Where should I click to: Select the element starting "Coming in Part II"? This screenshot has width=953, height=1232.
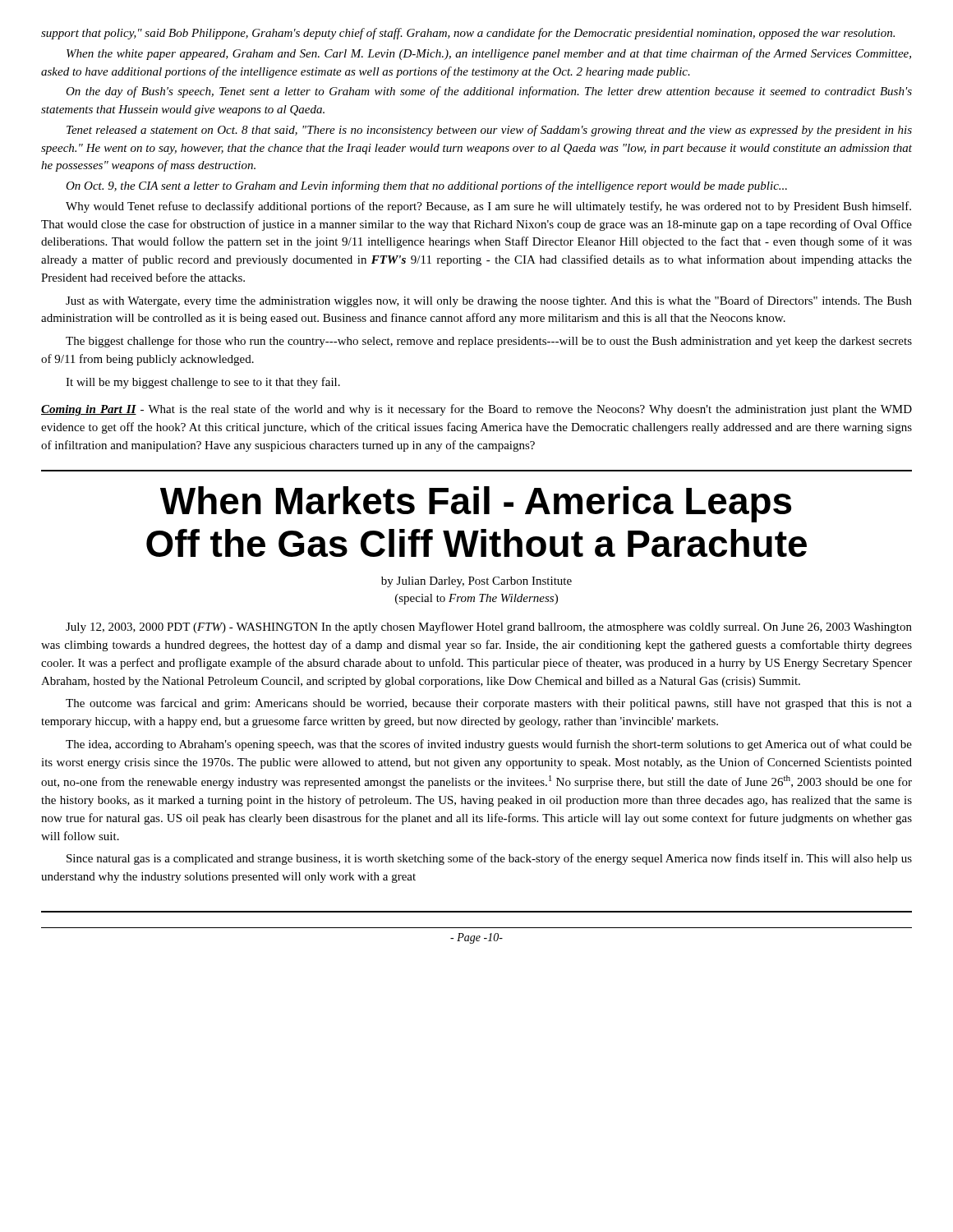pos(476,427)
